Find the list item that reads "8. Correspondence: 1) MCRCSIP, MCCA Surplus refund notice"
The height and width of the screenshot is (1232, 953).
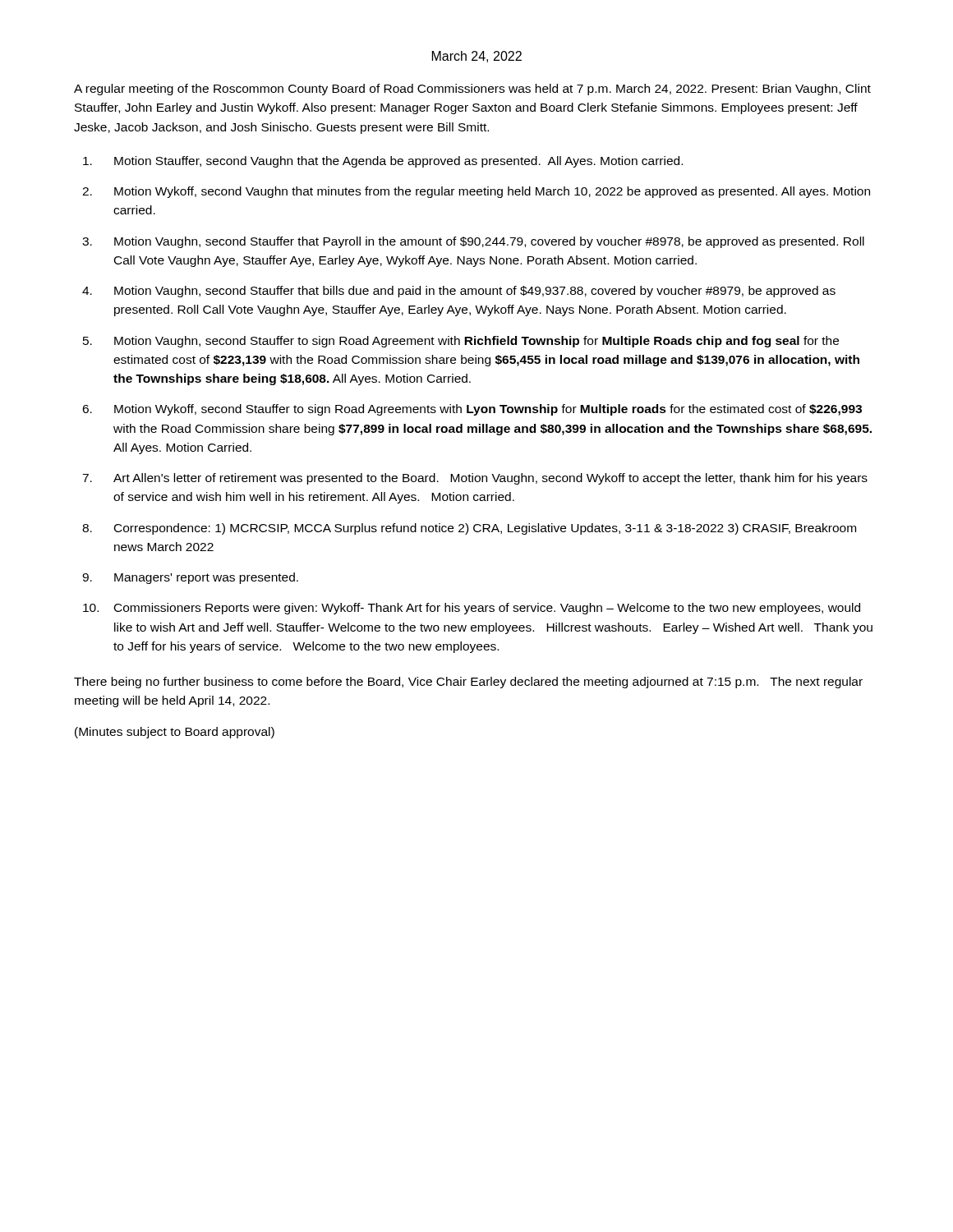point(481,537)
